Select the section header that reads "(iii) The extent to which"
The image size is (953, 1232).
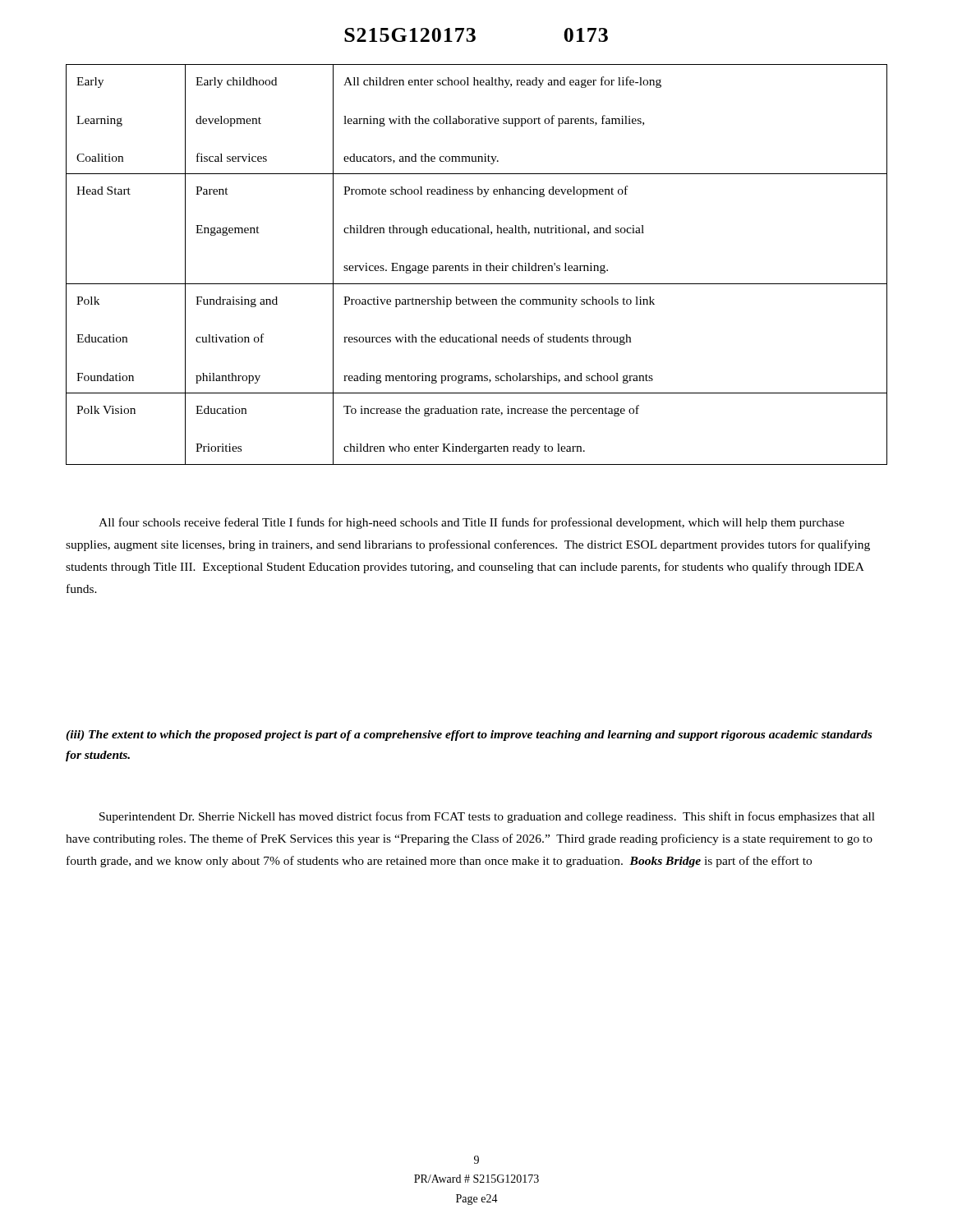[x=469, y=744]
